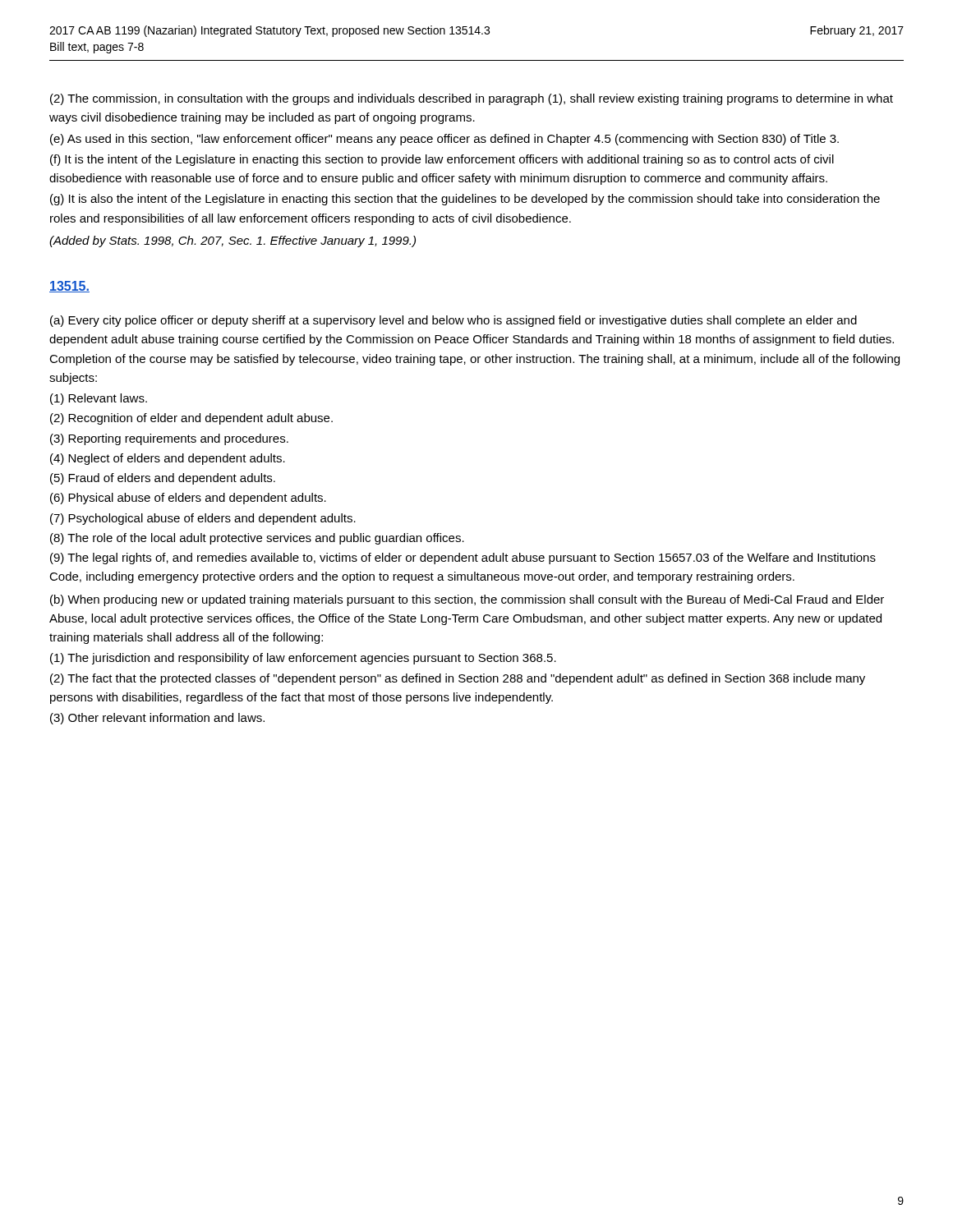Navigate to the region starting "(5) Fraud of elders"

coord(163,478)
